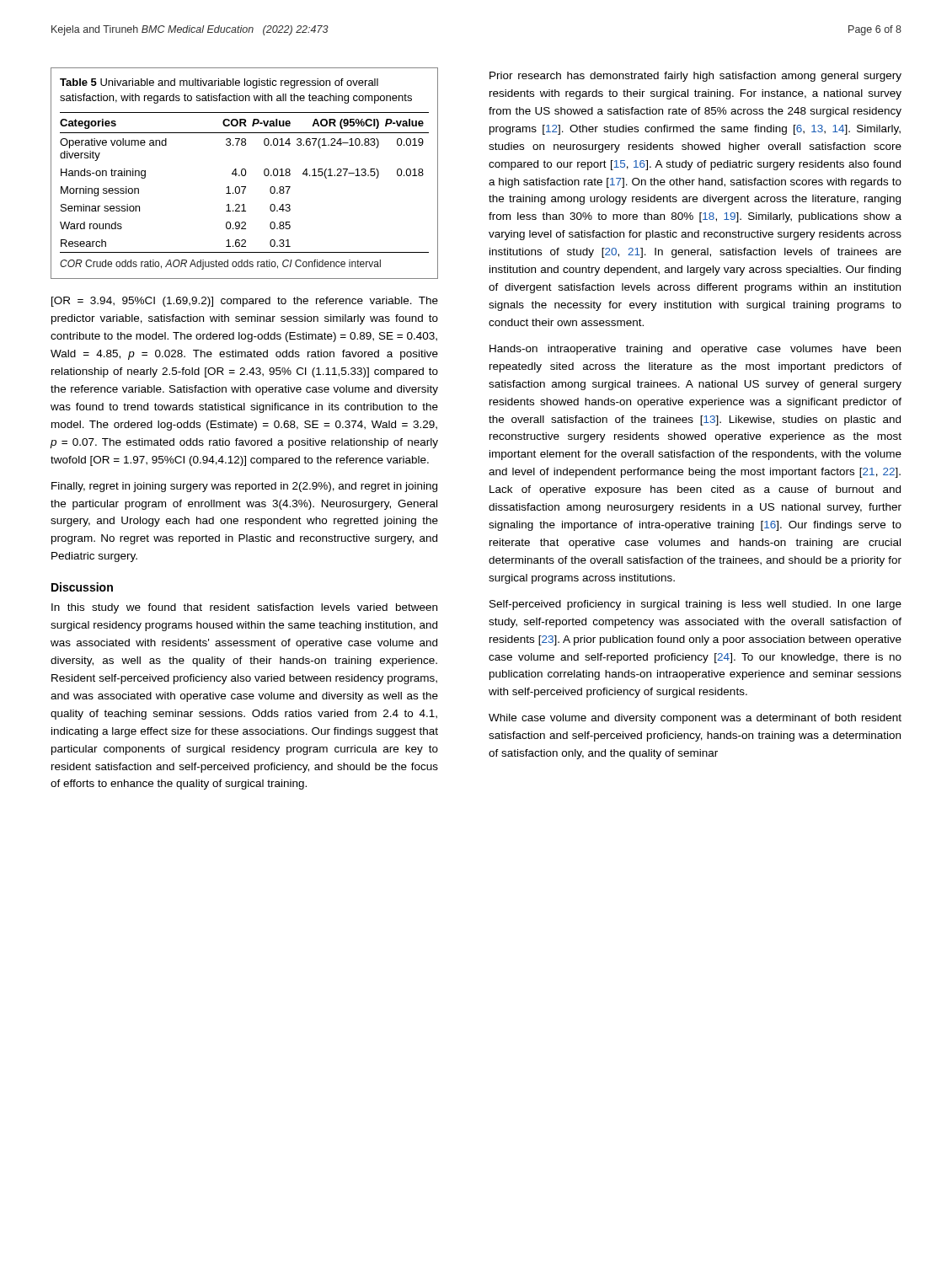Select the block starting "In this study we"

coord(244,695)
